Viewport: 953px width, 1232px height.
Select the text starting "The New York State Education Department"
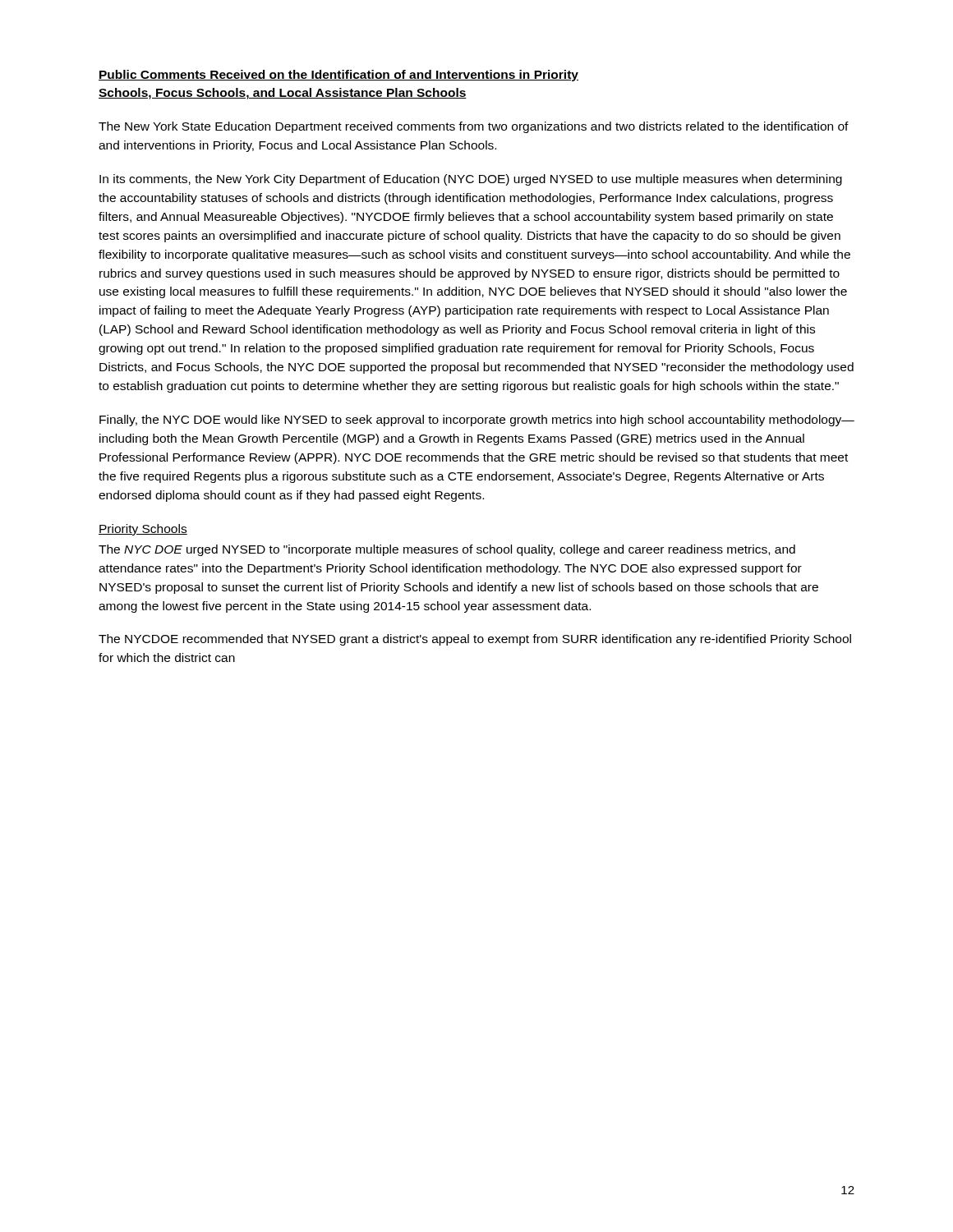pos(473,135)
